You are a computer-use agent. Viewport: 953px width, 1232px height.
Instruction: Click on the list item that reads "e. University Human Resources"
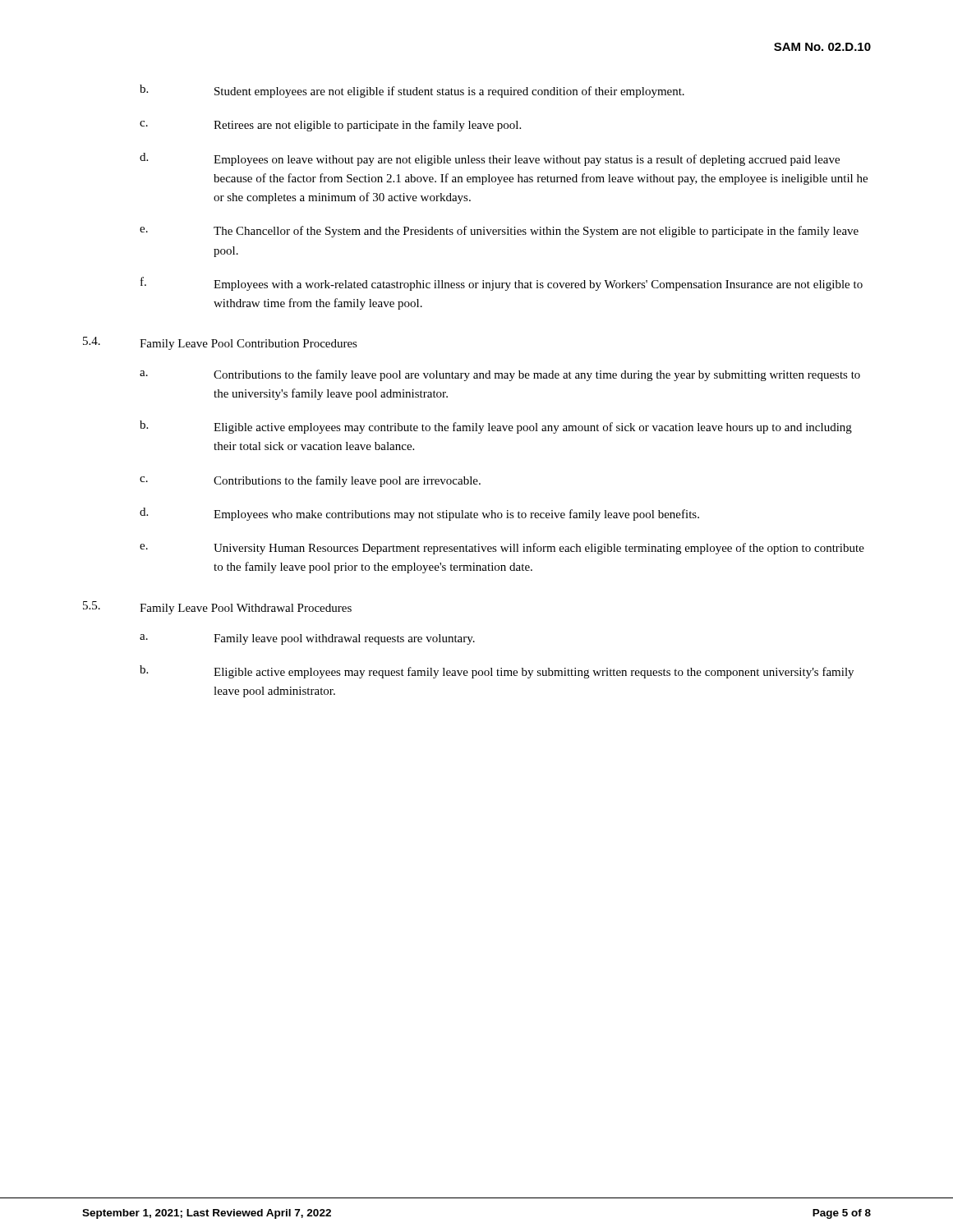coord(476,558)
